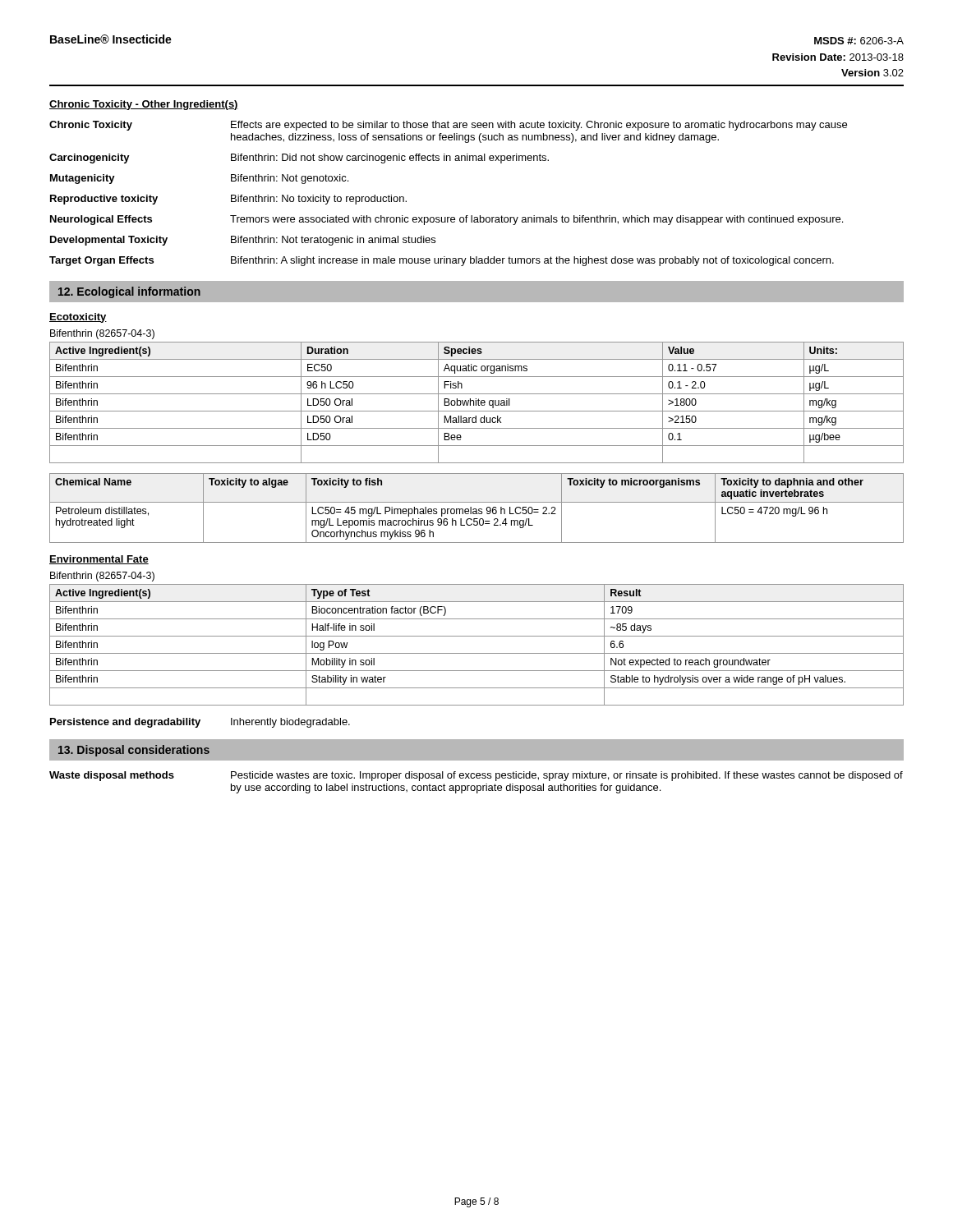Where is the passage that starts "Reproductive toxicity Bifenthrin:"?
Screen dimensions: 1232x953
click(x=228, y=200)
